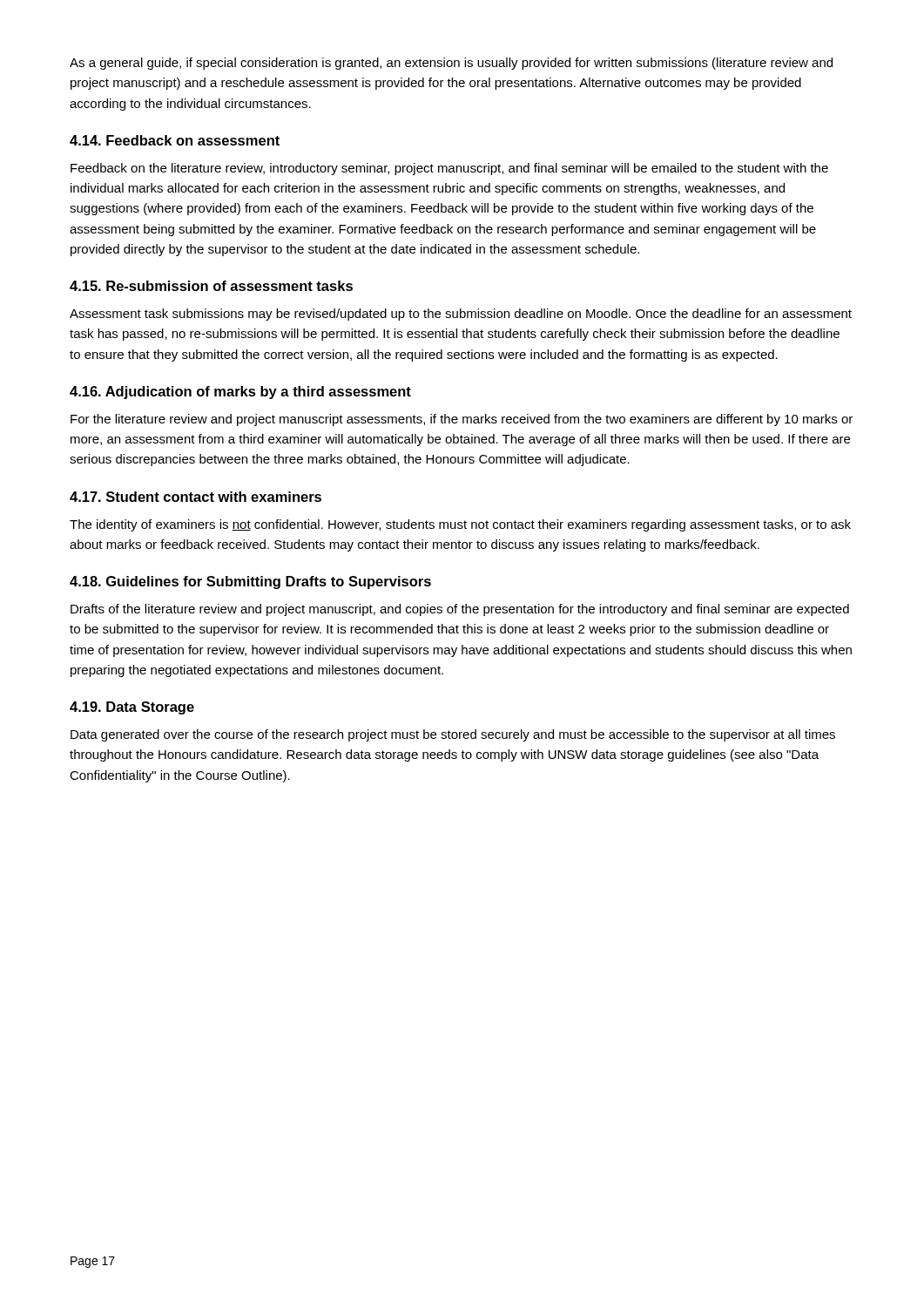The image size is (924, 1307).
Task: Point to the text starting "4.16. Adjudication of"
Action: pos(240,391)
